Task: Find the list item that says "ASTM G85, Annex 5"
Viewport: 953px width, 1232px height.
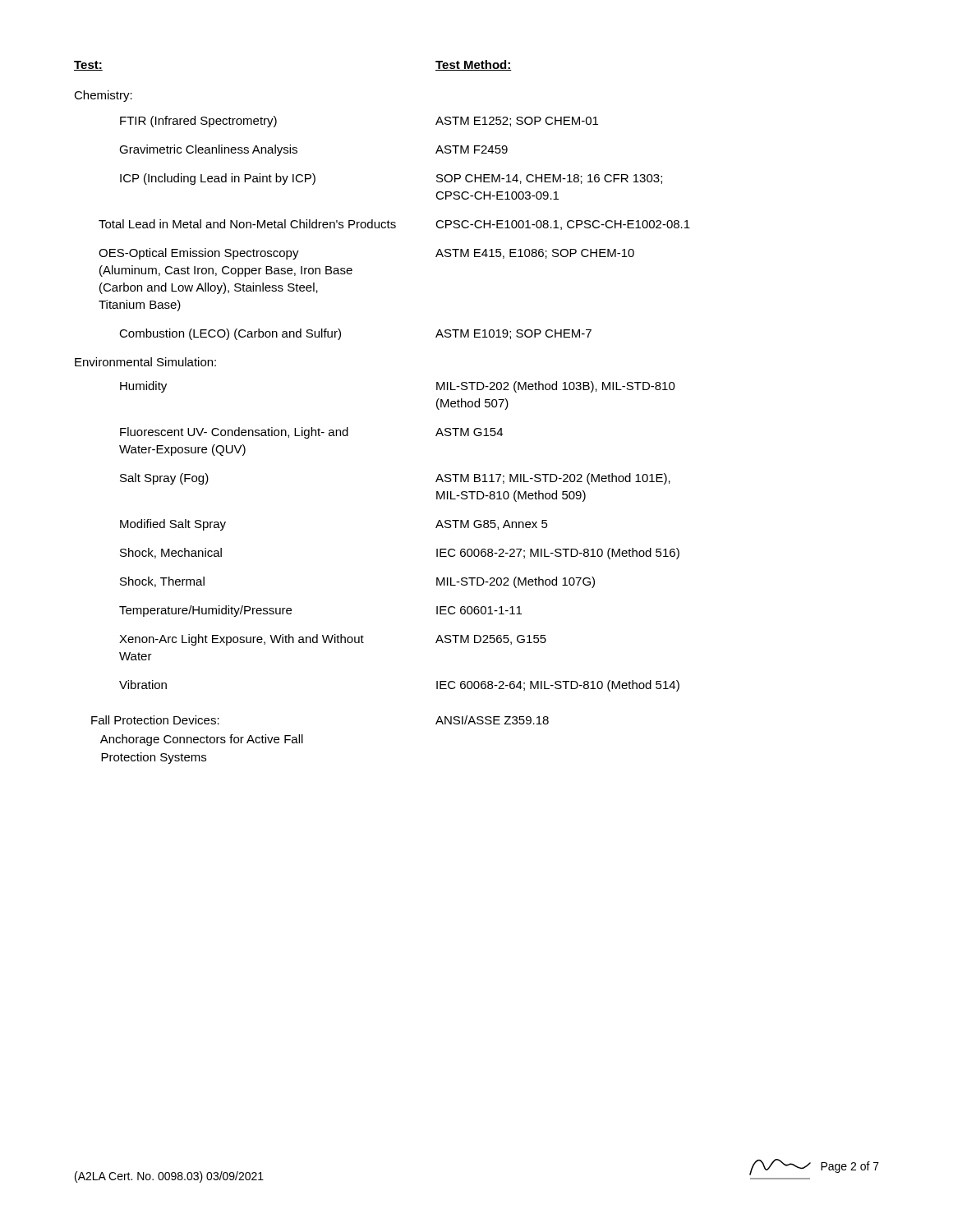Action: 492,524
